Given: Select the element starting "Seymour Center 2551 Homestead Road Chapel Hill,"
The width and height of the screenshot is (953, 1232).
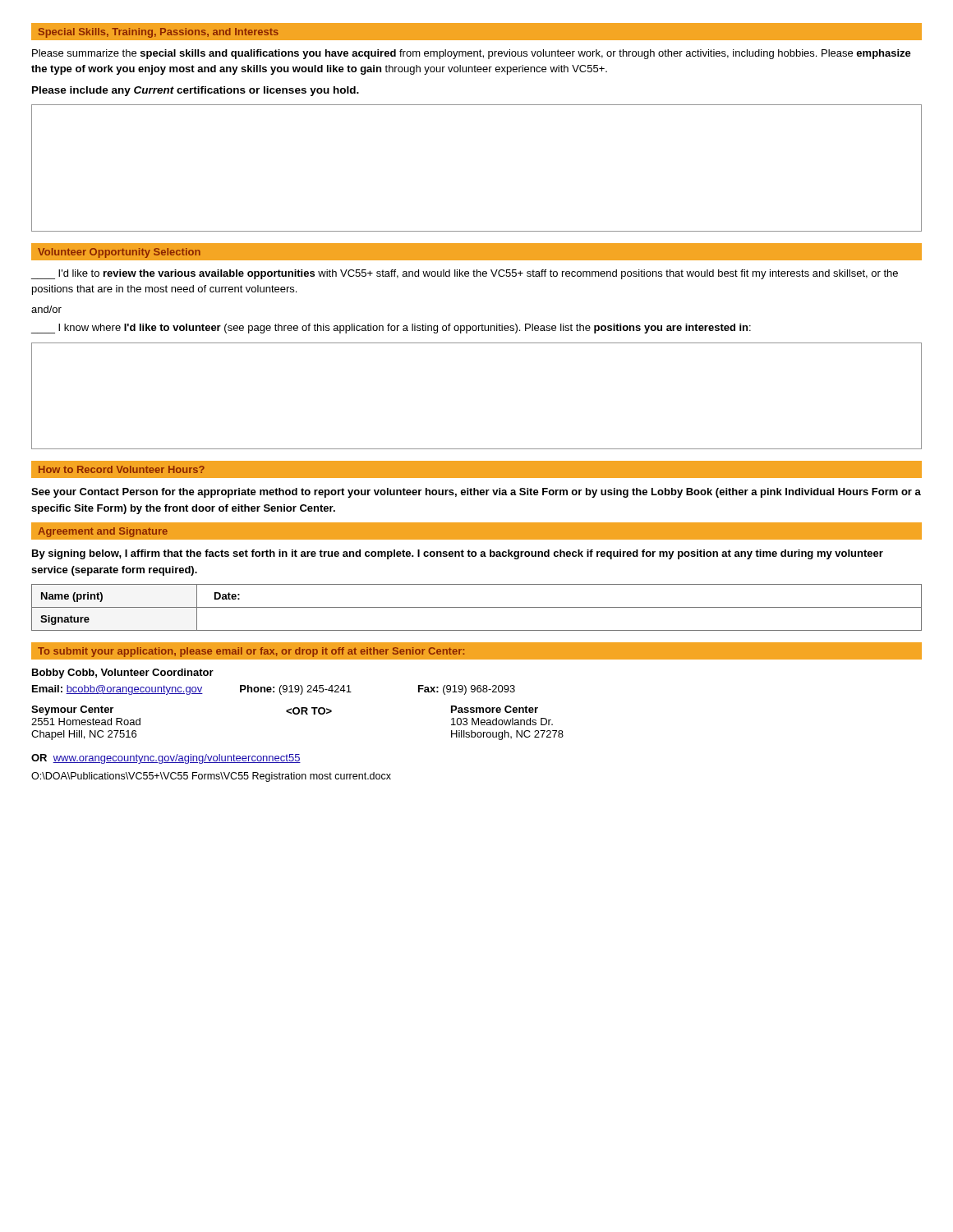Looking at the screenshot, I should (86, 722).
